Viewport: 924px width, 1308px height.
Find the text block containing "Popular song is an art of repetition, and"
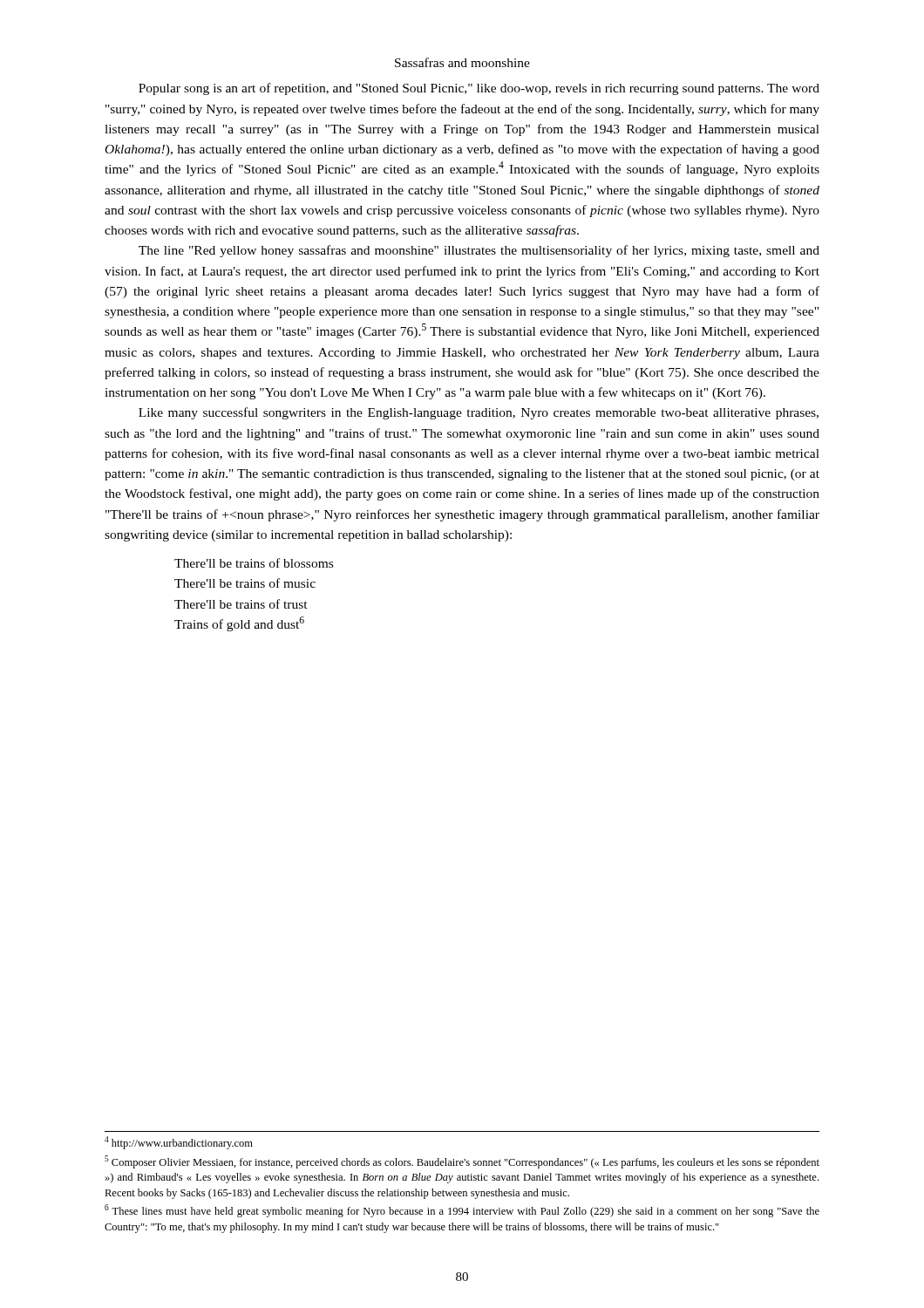tap(462, 159)
